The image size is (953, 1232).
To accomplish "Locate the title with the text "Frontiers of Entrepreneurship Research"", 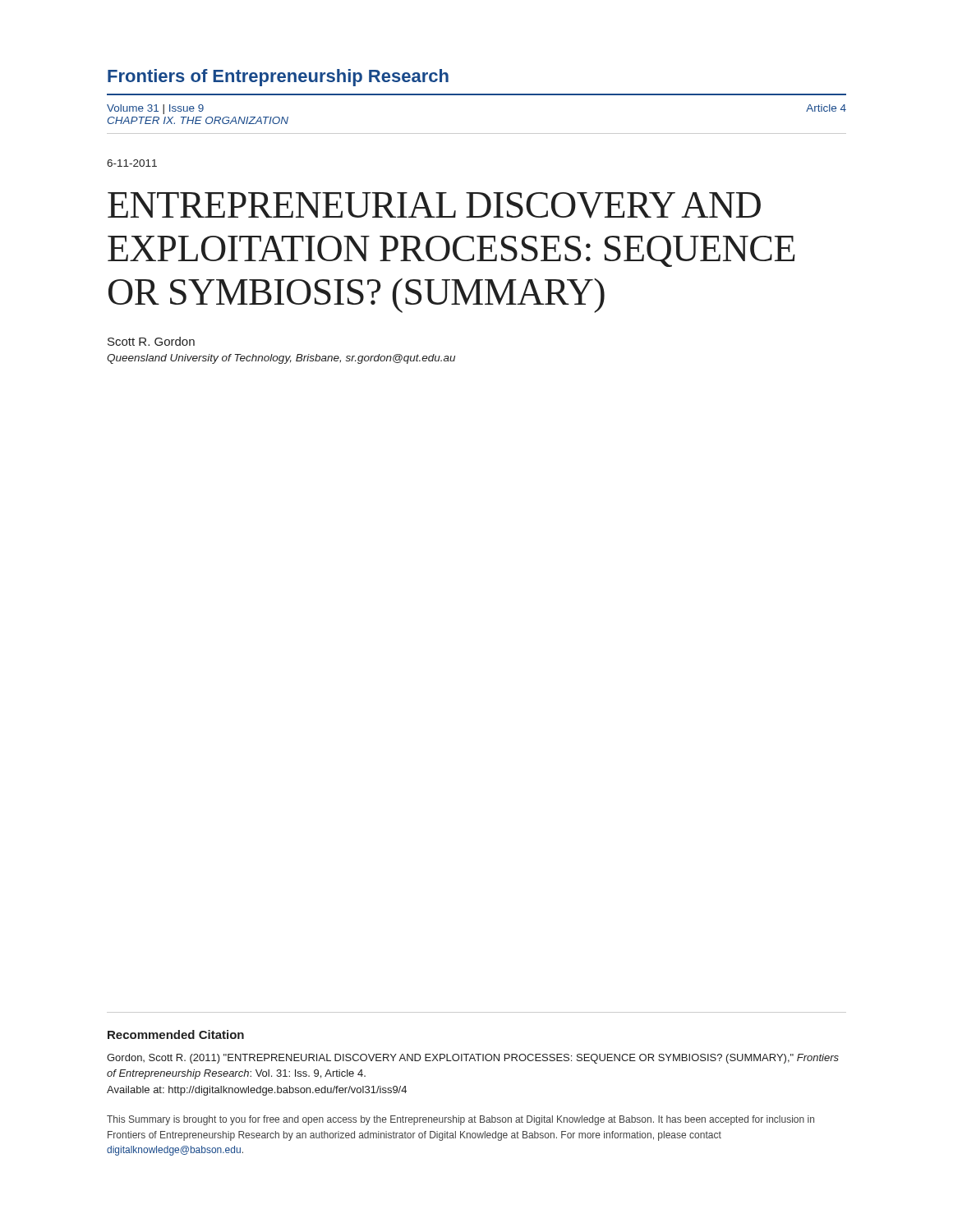I will [x=278, y=78].
